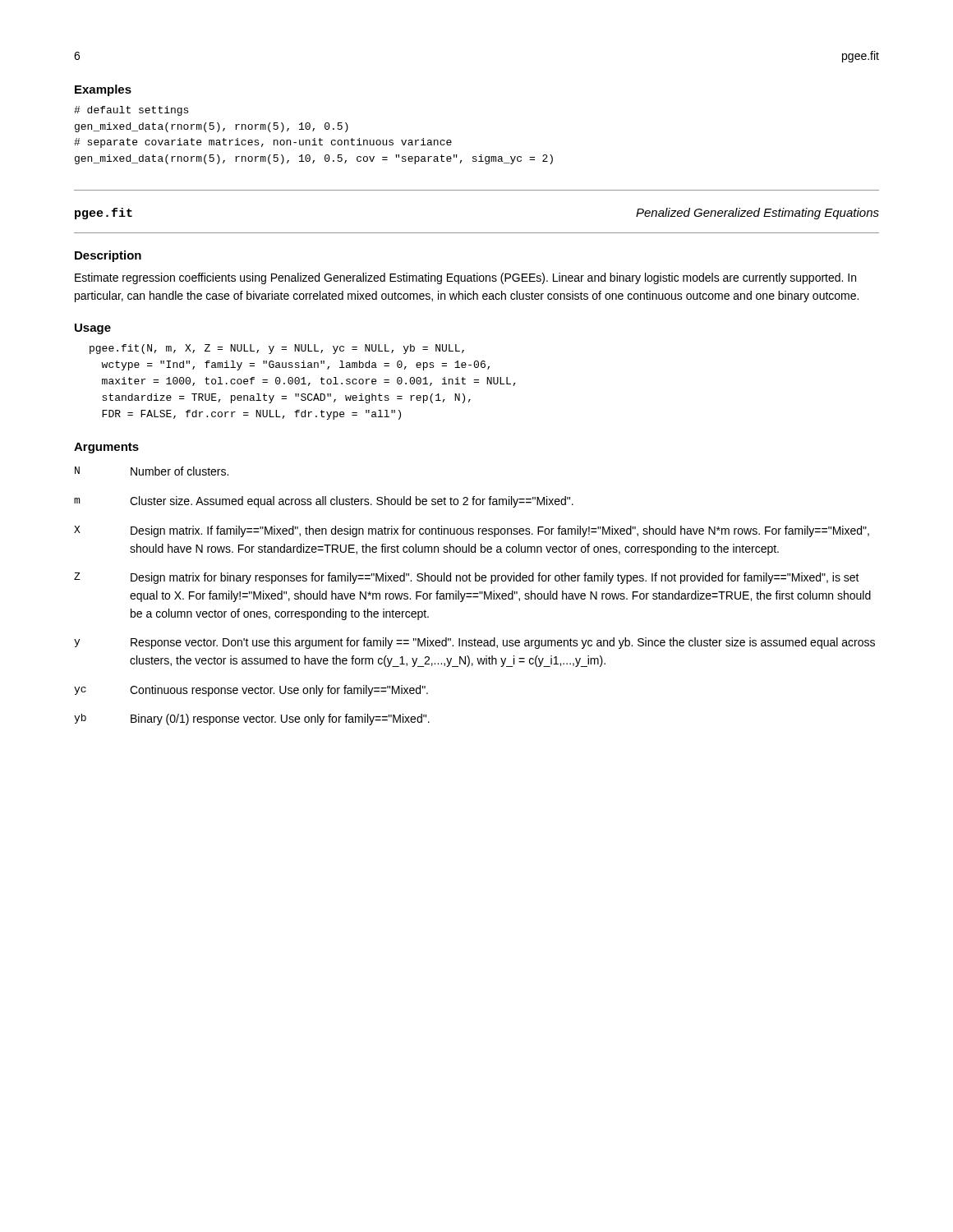Point to the block beginning "Estimate regression coefficients using Penalized"
This screenshot has height=1232, width=953.
point(467,287)
